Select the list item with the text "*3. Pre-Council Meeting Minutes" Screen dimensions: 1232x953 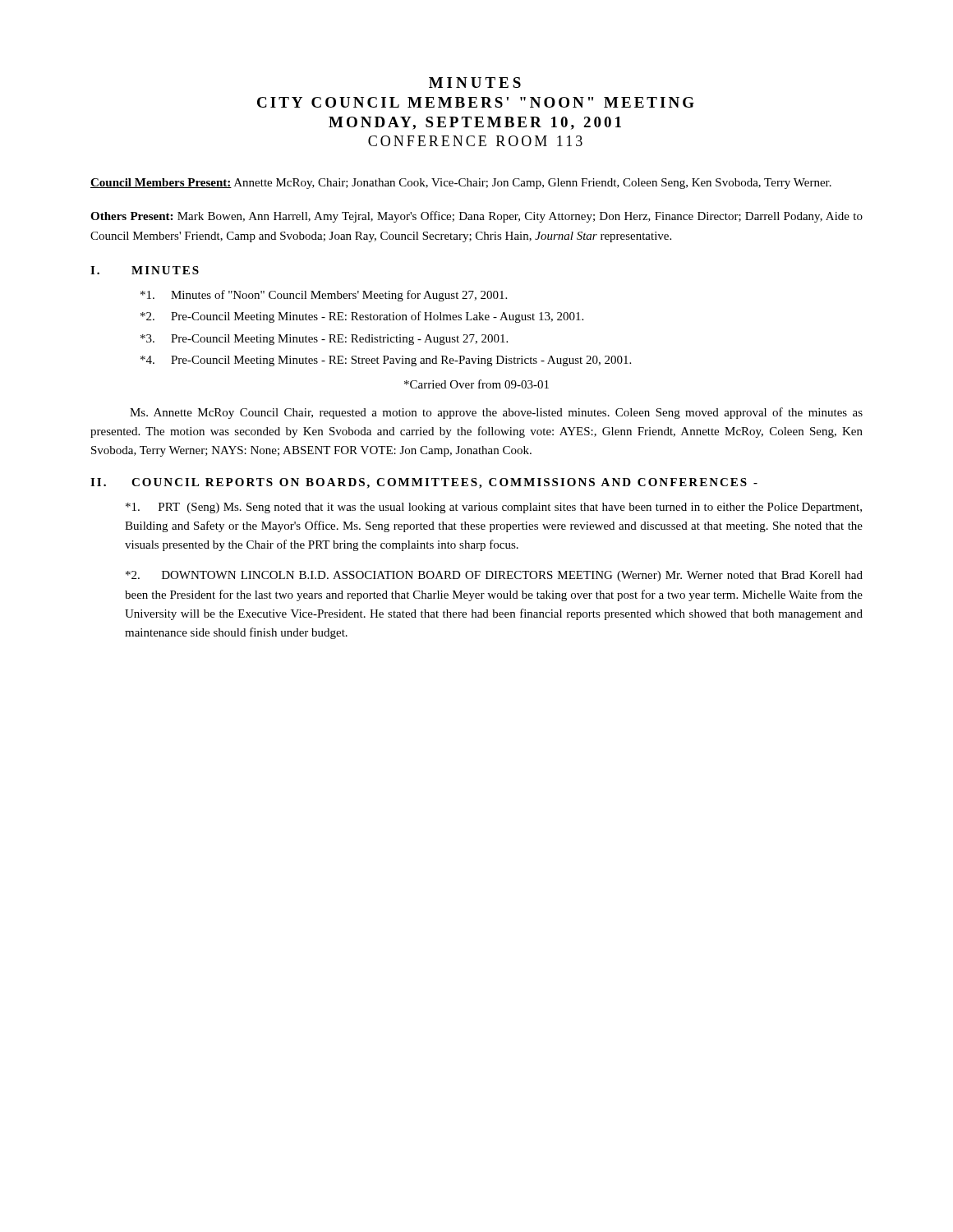pos(501,338)
